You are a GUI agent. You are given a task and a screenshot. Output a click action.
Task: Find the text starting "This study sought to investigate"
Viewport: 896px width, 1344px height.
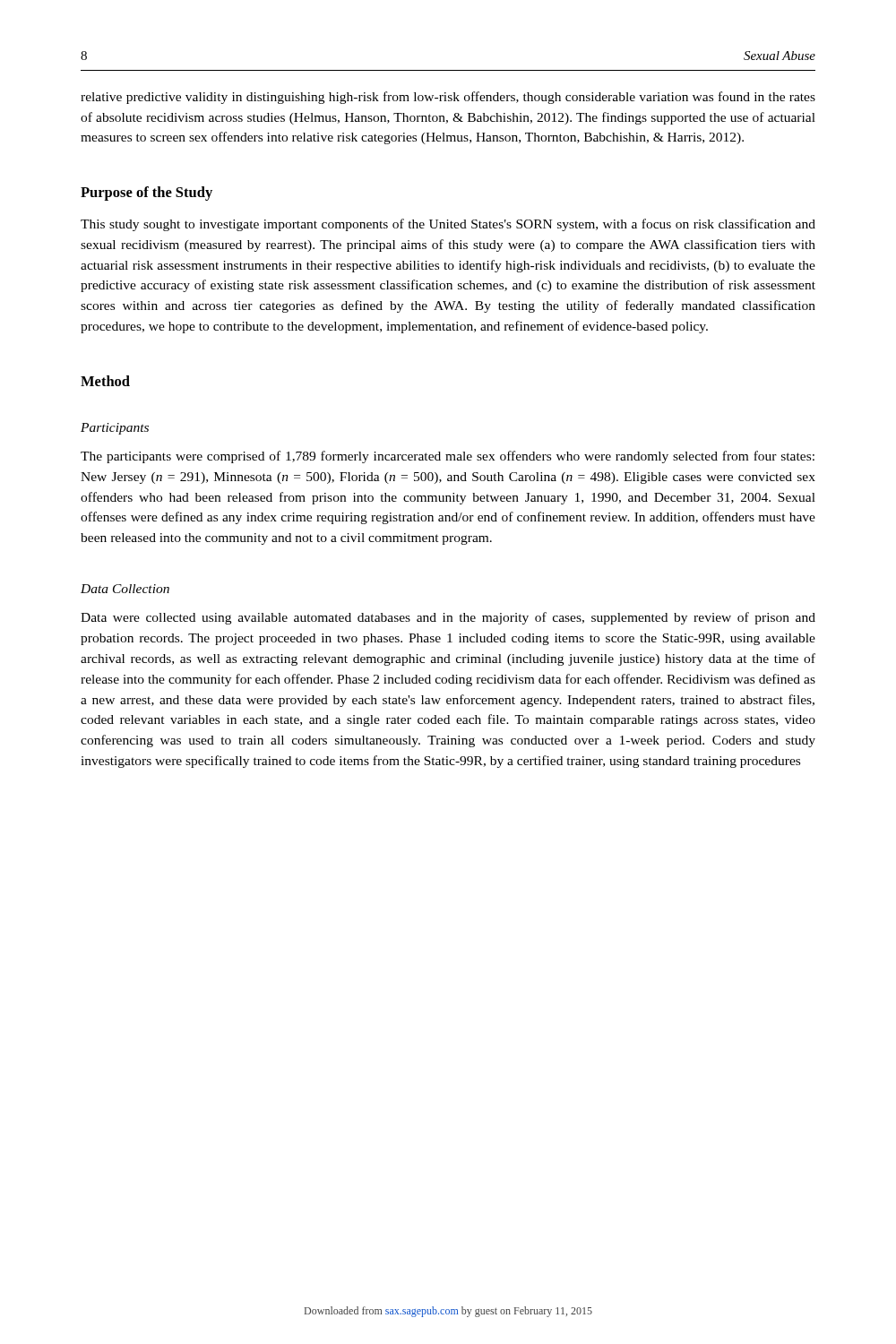click(448, 275)
